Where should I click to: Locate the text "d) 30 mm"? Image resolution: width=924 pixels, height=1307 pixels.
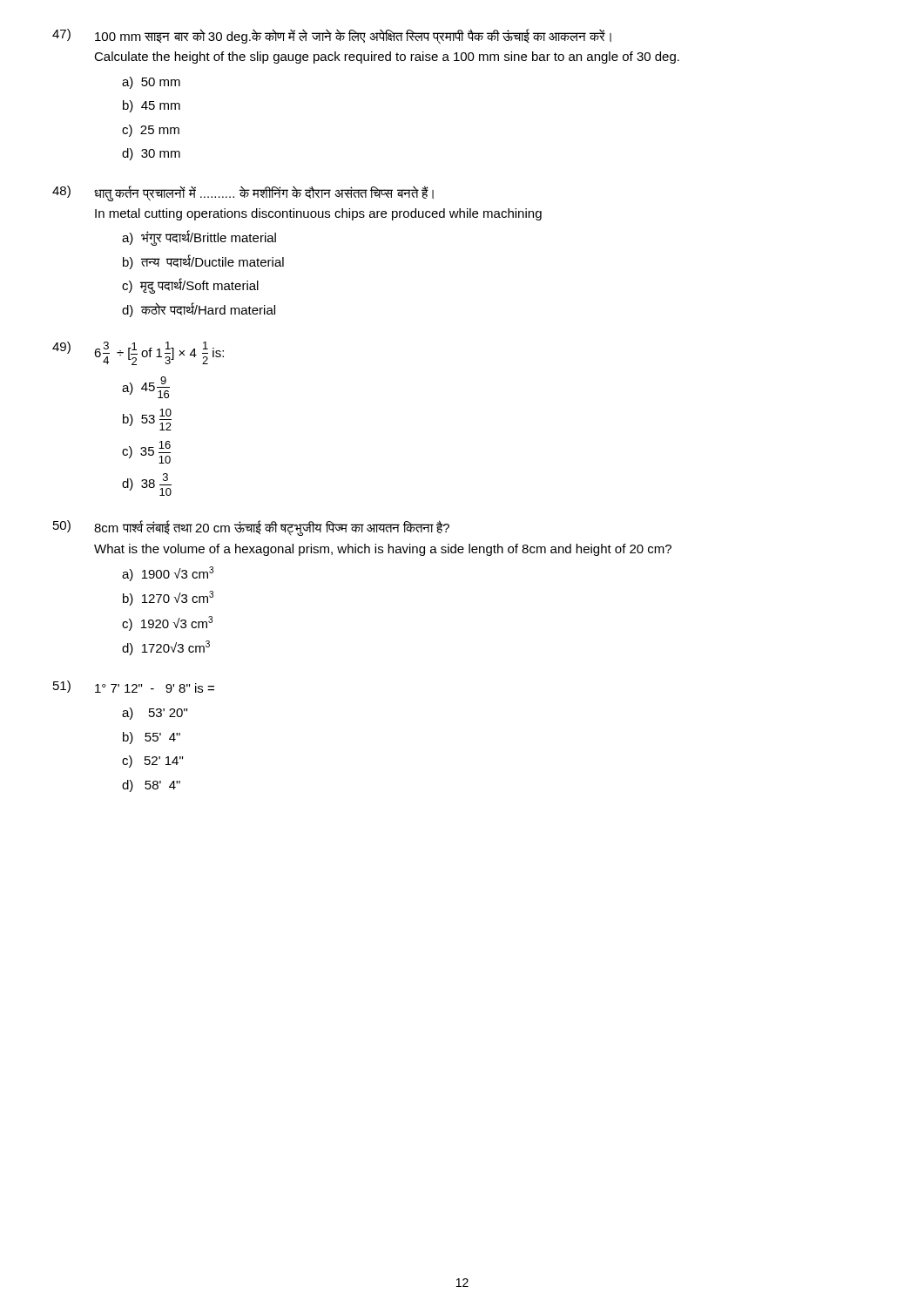click(x=151, y=153)
